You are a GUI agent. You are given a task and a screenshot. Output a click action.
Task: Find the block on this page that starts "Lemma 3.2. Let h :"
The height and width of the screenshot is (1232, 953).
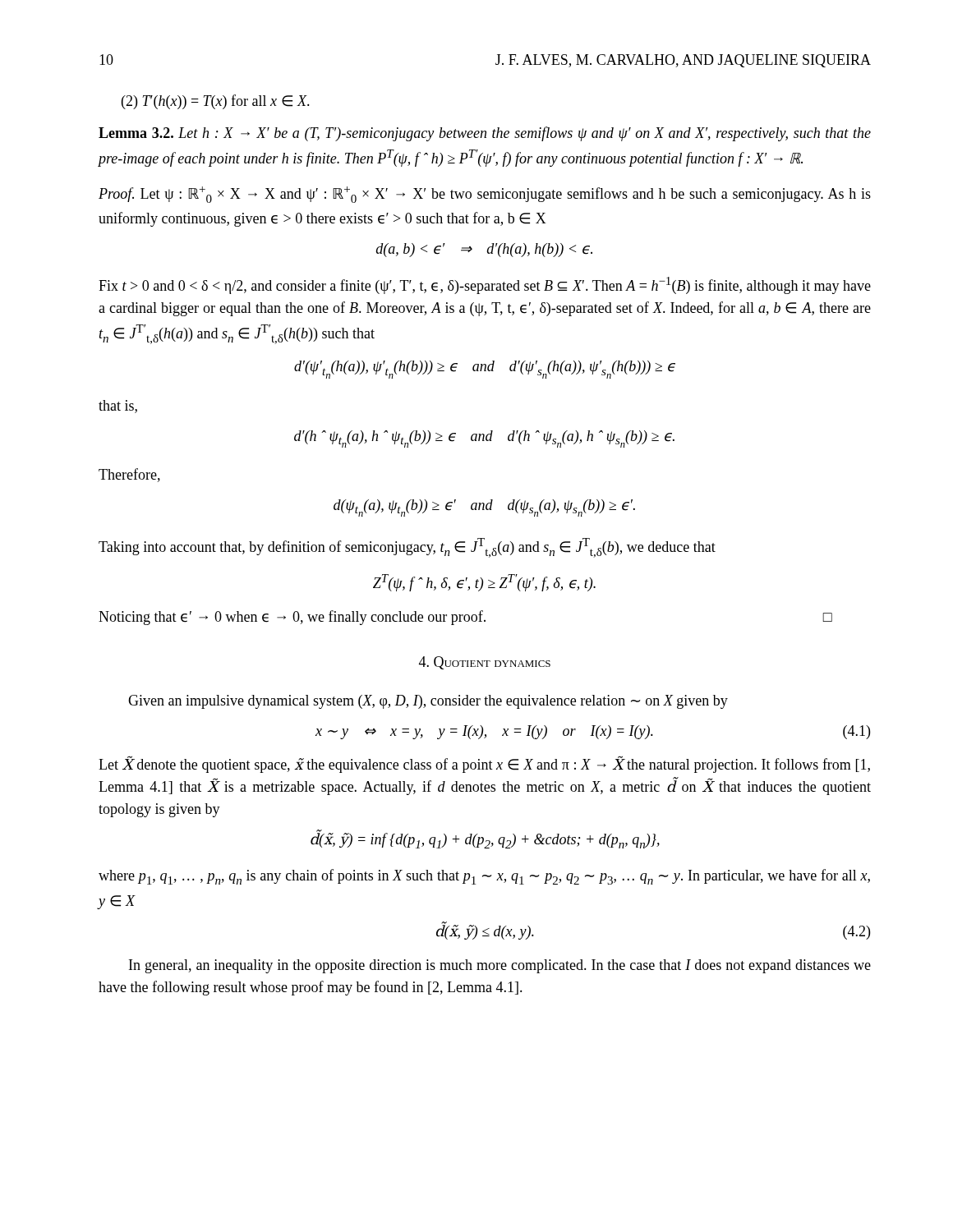(485, 146)
